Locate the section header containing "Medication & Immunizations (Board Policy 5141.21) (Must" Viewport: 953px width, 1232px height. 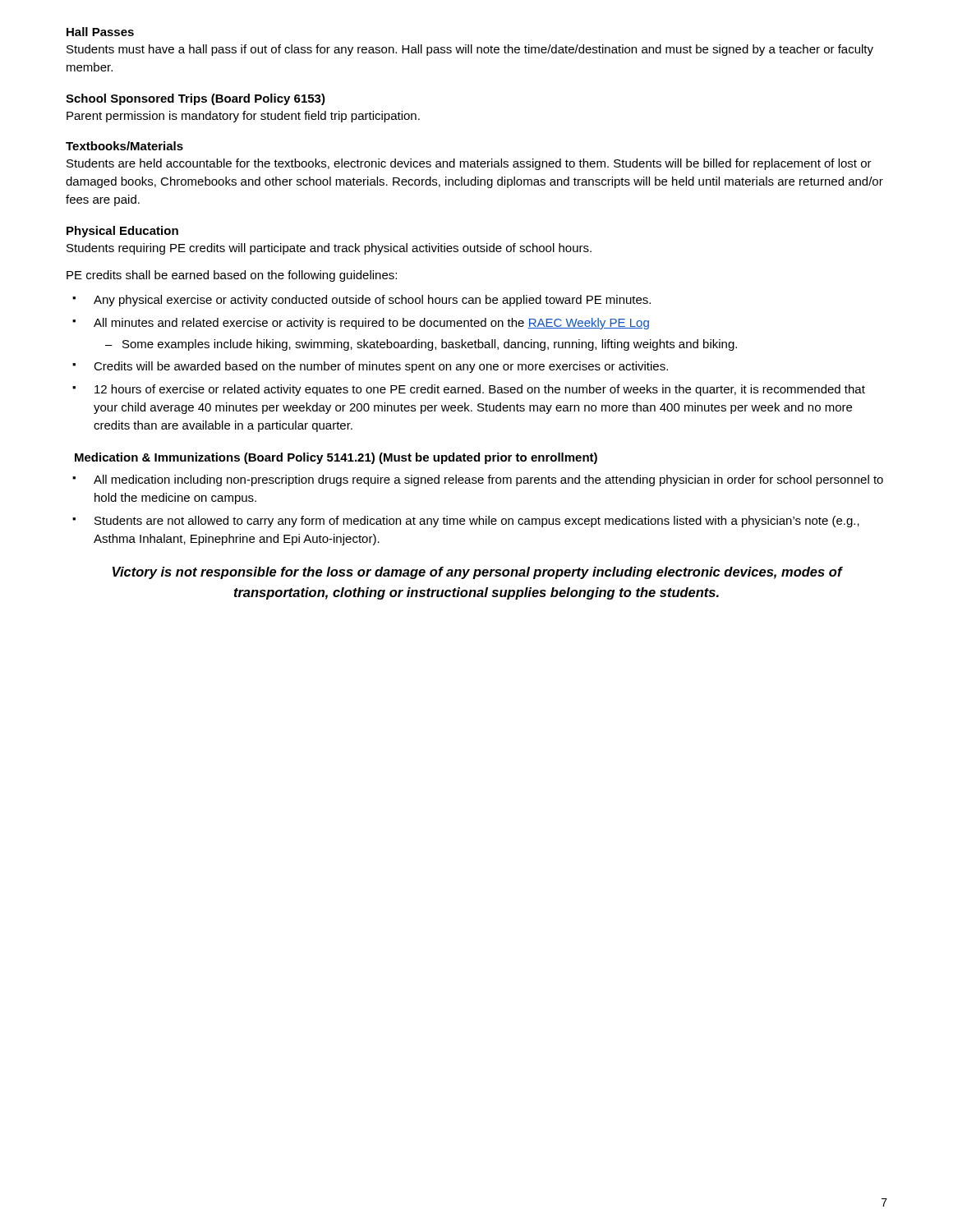336,457
